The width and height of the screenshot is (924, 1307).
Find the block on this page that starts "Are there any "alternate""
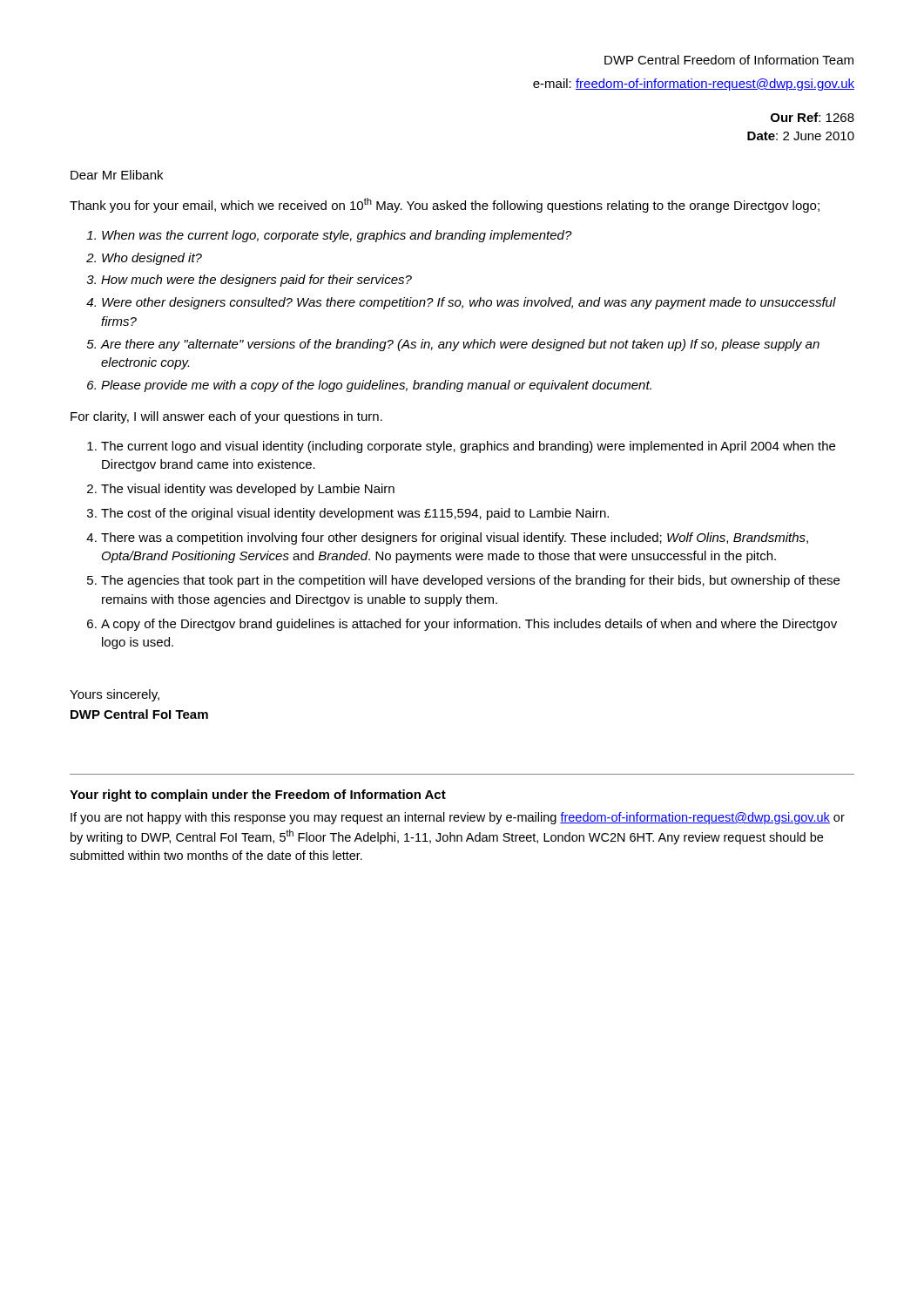pyautogui.click(x=460, y=353)
